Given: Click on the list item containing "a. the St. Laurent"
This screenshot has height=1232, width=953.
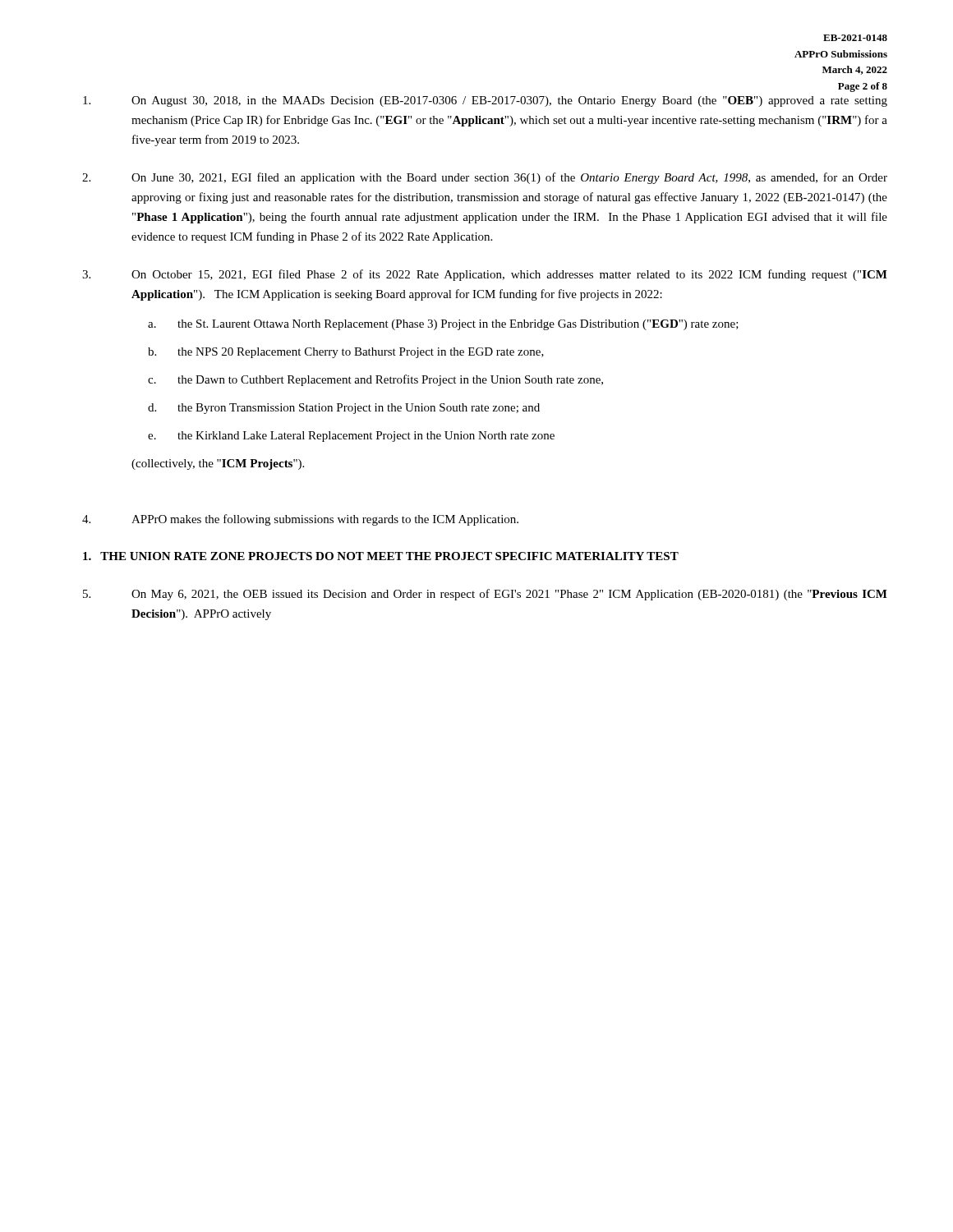Looking at the screenshot, I should (x=518, y=324).
